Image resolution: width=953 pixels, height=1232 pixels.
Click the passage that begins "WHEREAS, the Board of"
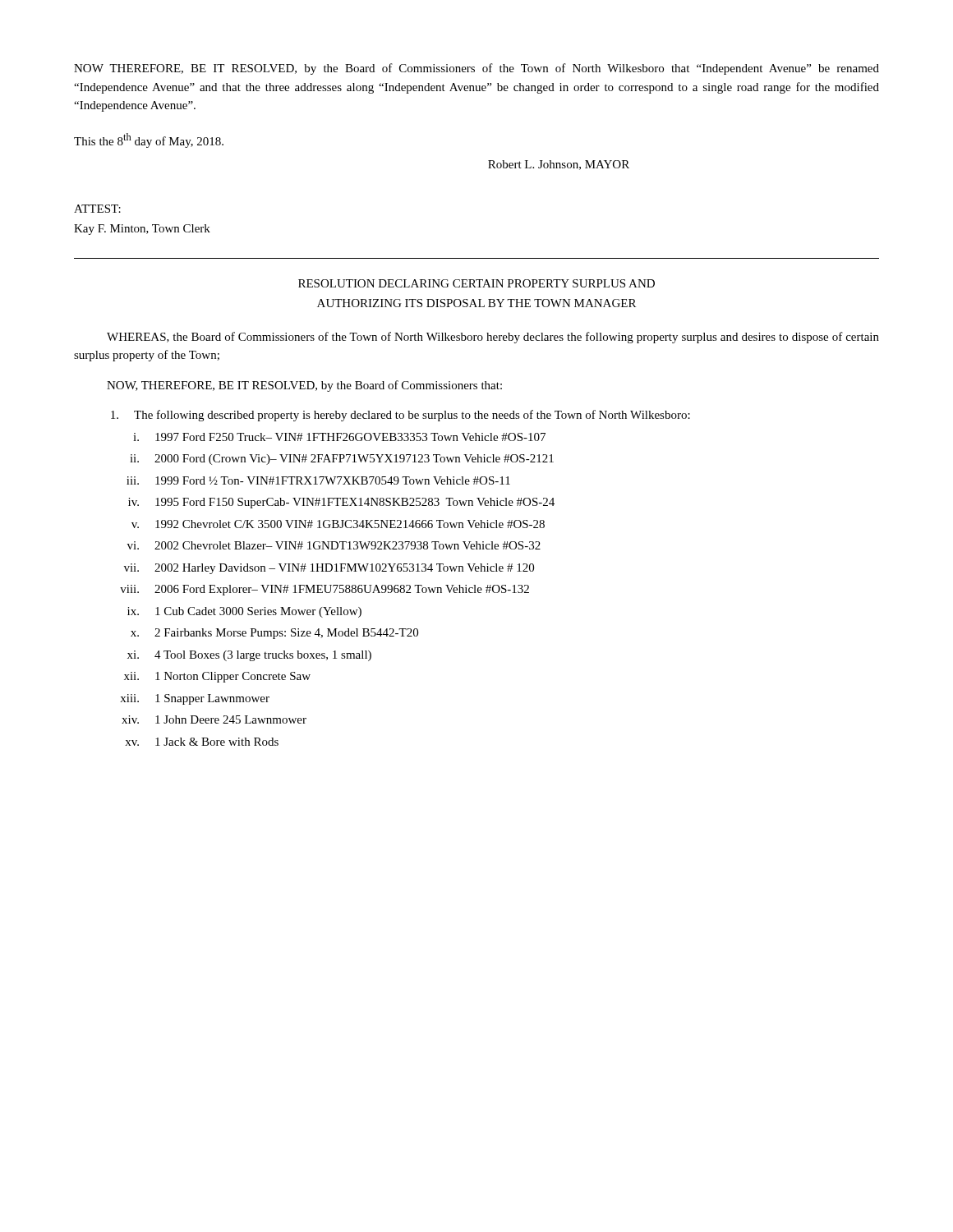coord(476,346)
